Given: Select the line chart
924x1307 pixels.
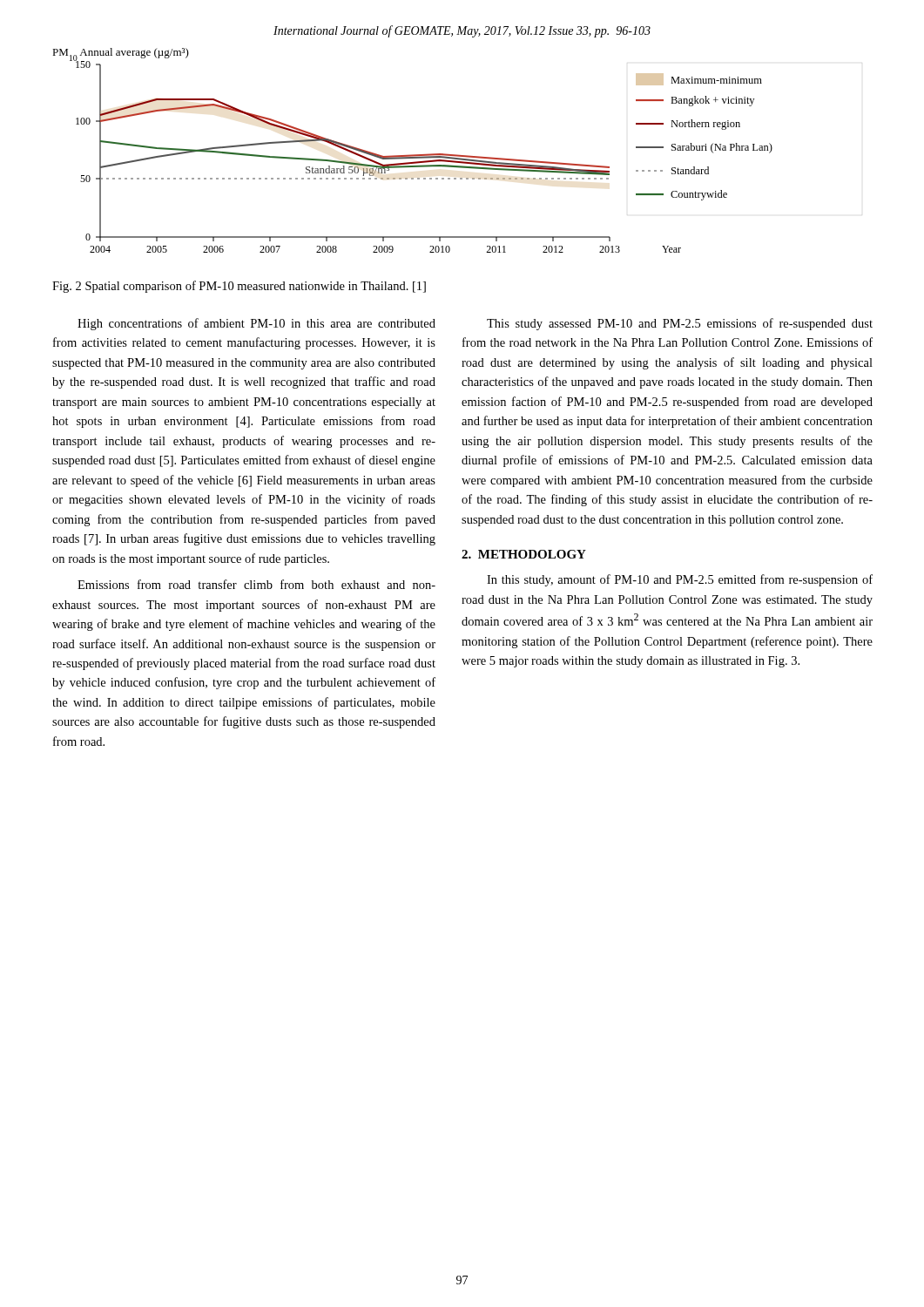Looking at the screenshot, I should (x=366, y=163).
